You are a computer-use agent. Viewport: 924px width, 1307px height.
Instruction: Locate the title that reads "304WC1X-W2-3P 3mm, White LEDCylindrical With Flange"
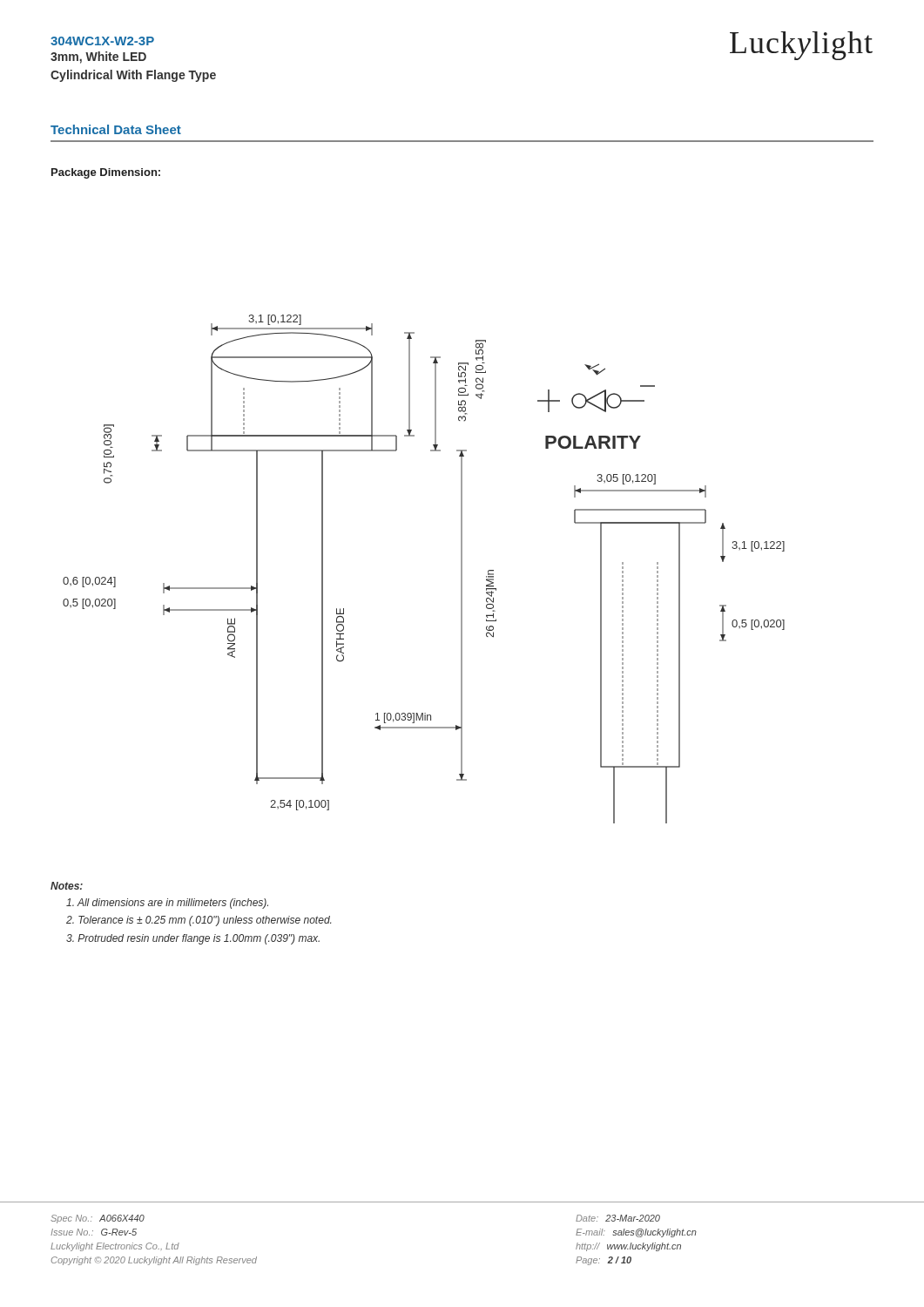point(133,59)
